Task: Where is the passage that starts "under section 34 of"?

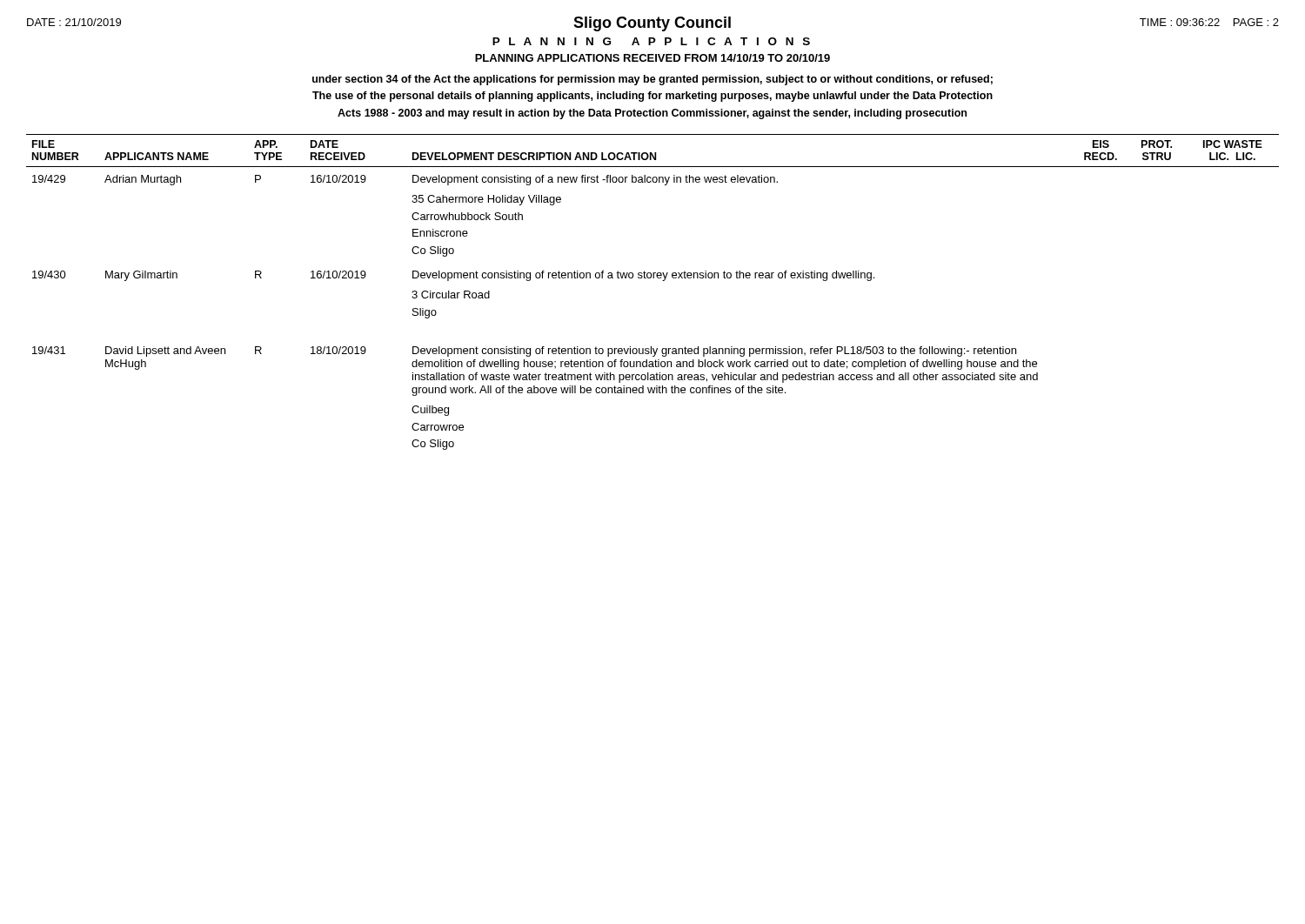Action: coord(652,96)
